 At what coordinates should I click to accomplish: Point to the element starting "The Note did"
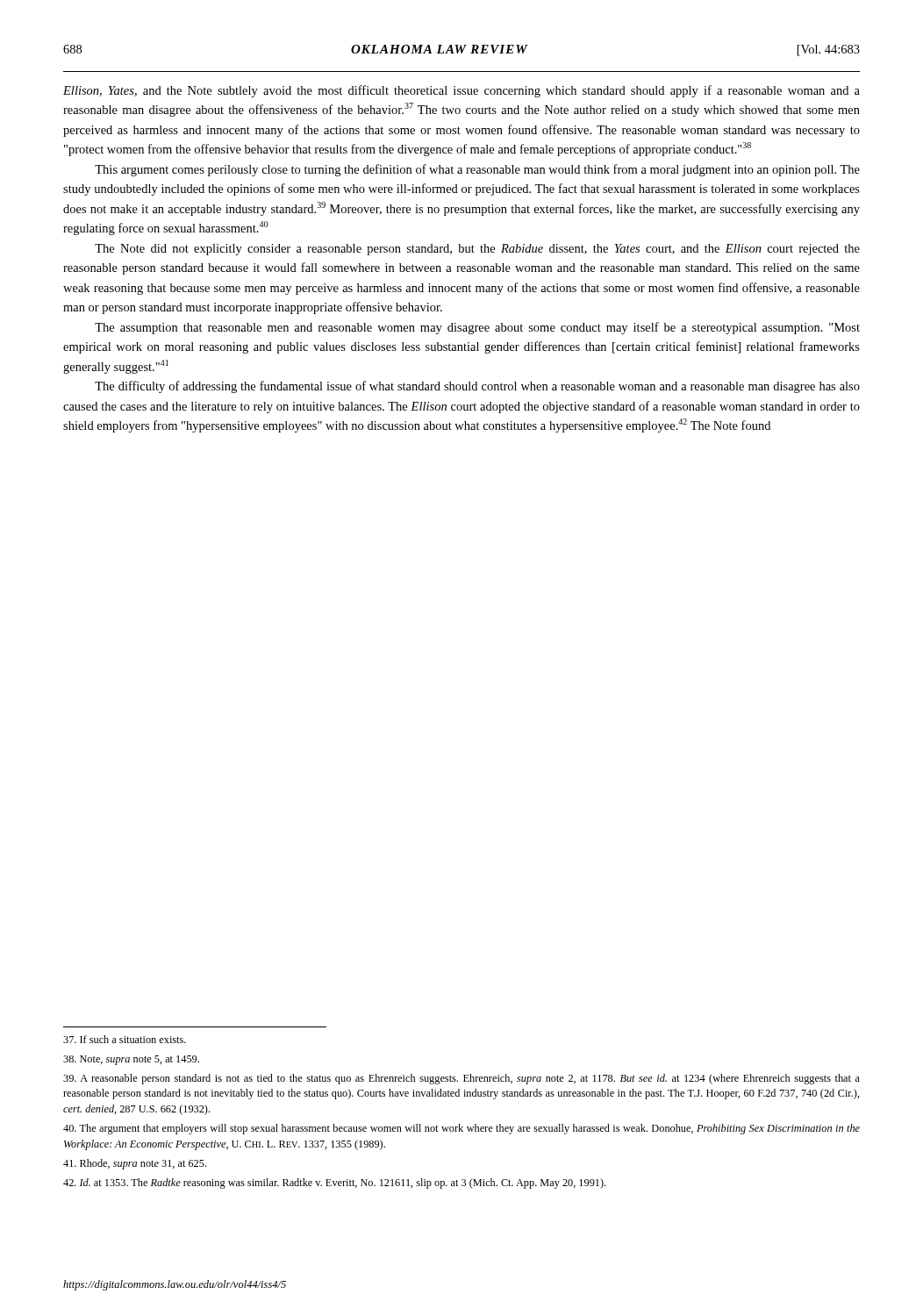tap(462, 278)
